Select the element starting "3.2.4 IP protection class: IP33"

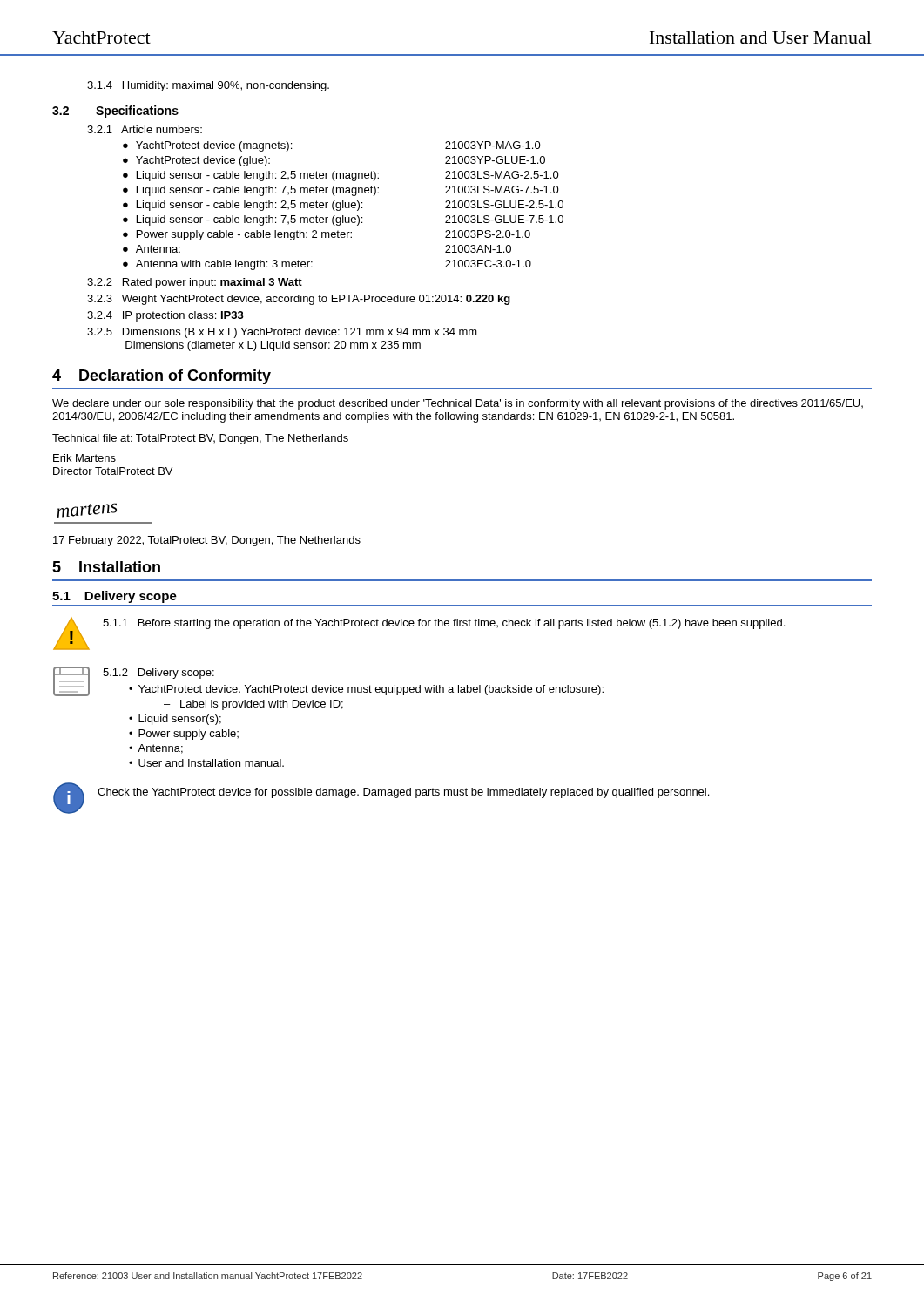click(x=165, y=315)
